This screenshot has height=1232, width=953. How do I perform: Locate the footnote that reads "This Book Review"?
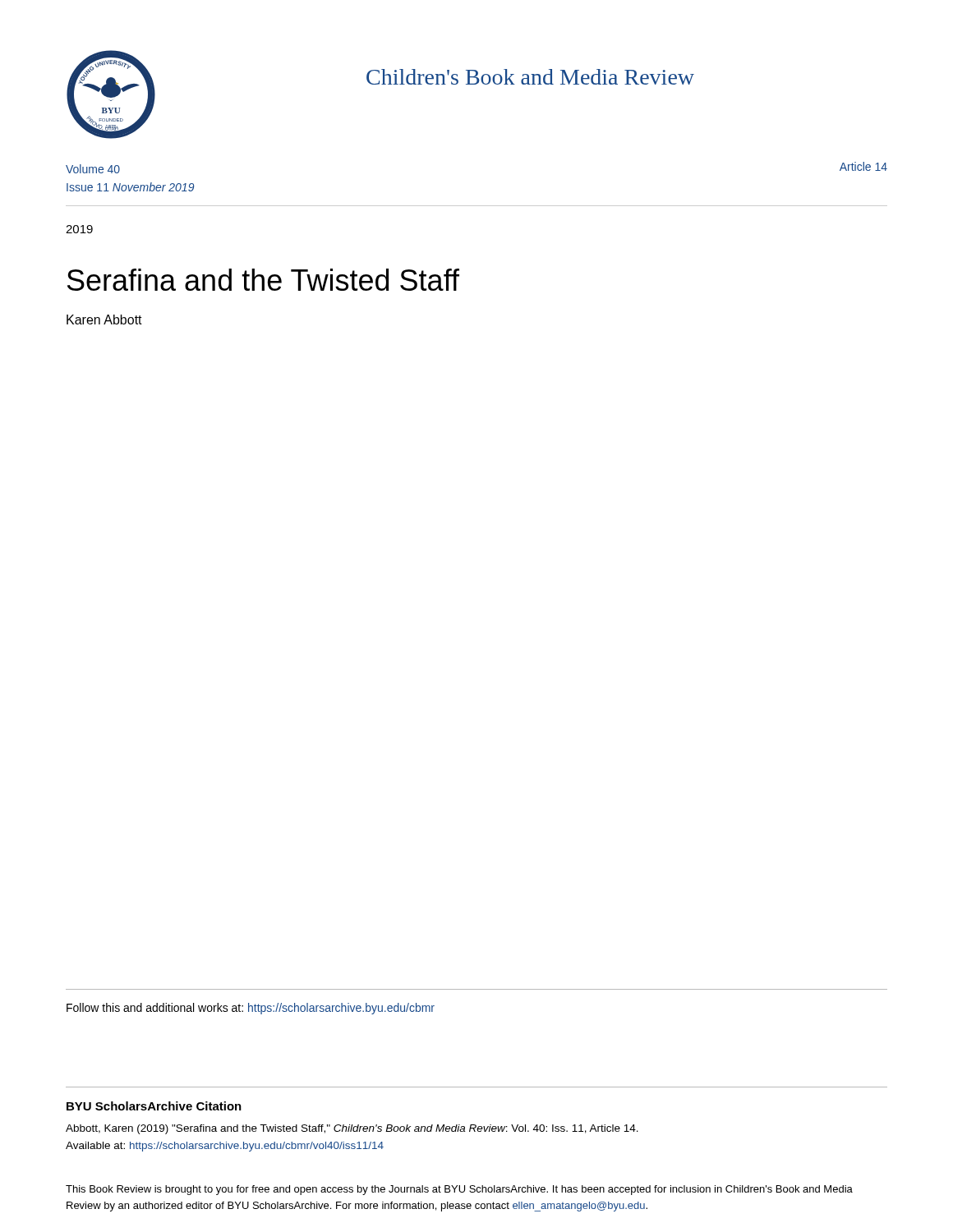coord(459,1197)
